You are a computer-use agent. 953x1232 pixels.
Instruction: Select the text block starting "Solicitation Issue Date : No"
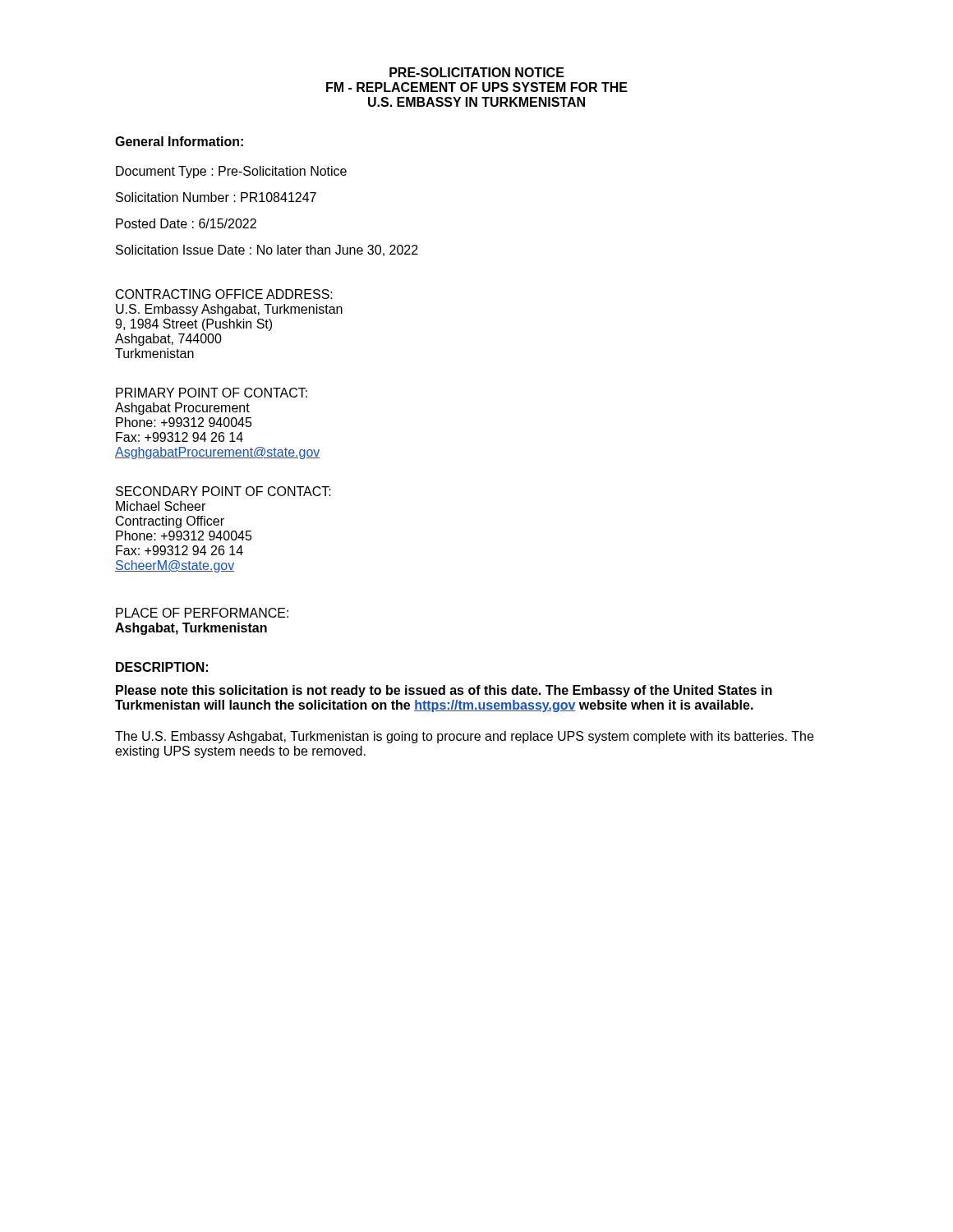267,250
